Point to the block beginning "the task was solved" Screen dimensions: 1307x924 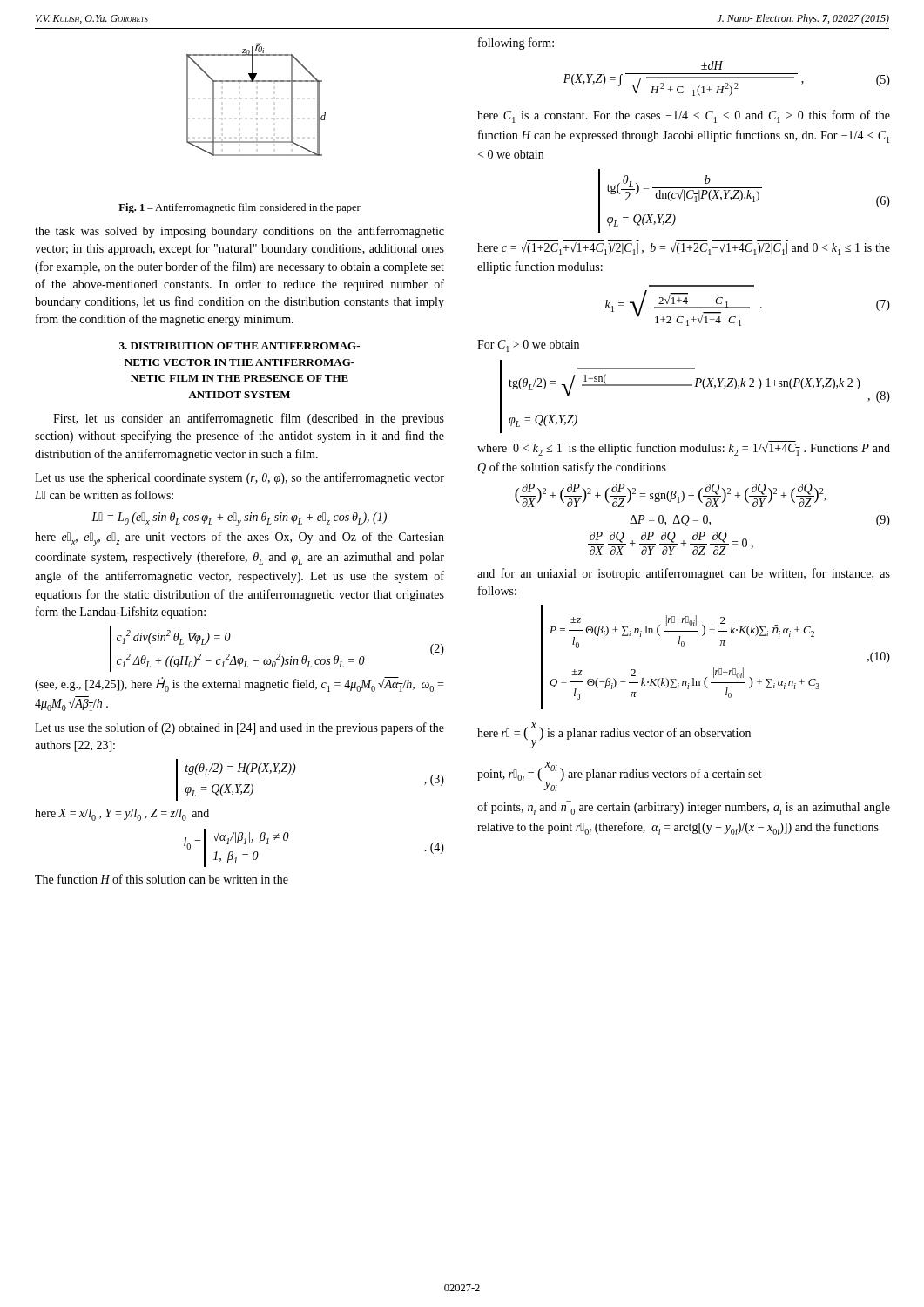tap(240, 276)
